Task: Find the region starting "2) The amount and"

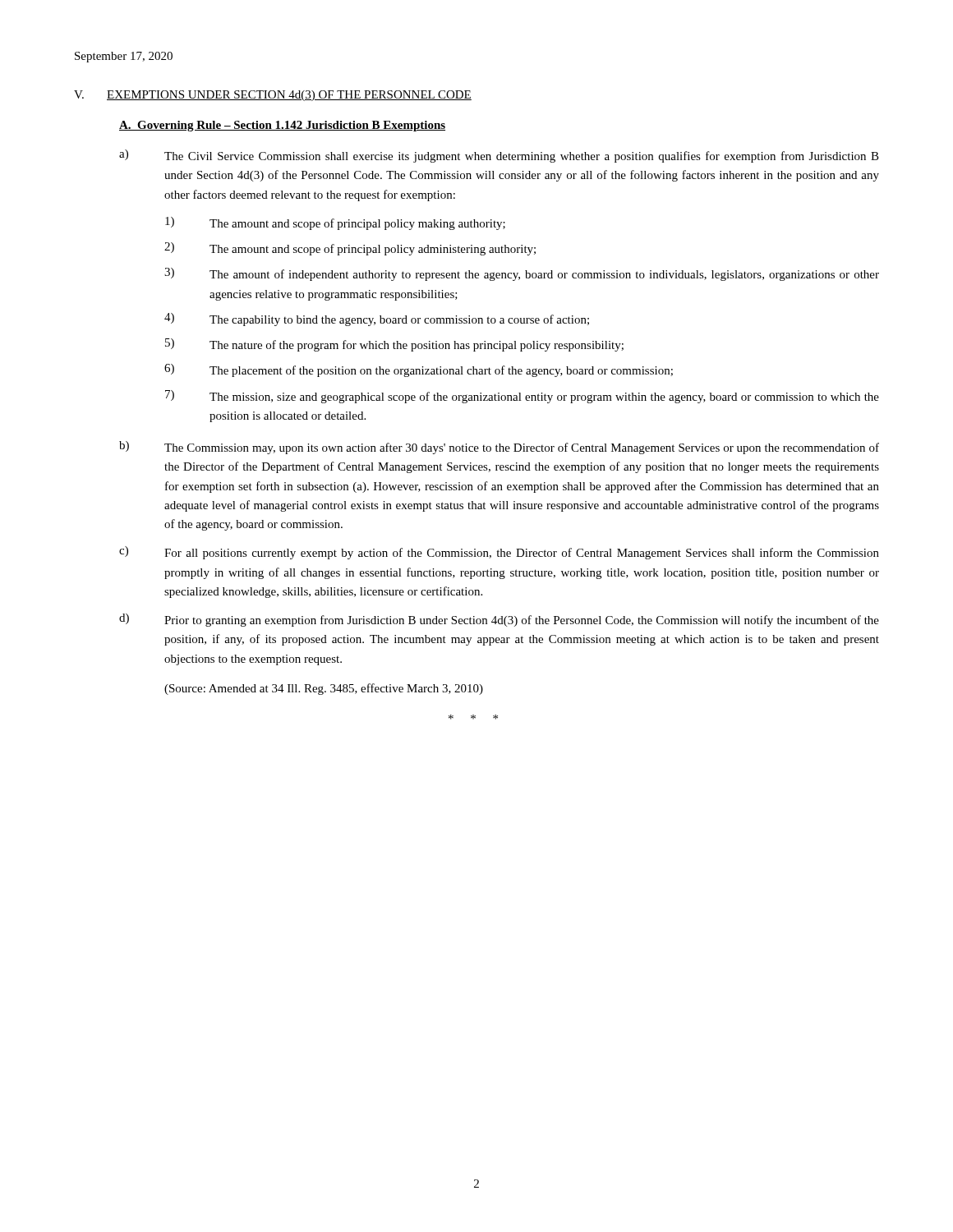Action: pyautogui.click(x=522, y=249)
